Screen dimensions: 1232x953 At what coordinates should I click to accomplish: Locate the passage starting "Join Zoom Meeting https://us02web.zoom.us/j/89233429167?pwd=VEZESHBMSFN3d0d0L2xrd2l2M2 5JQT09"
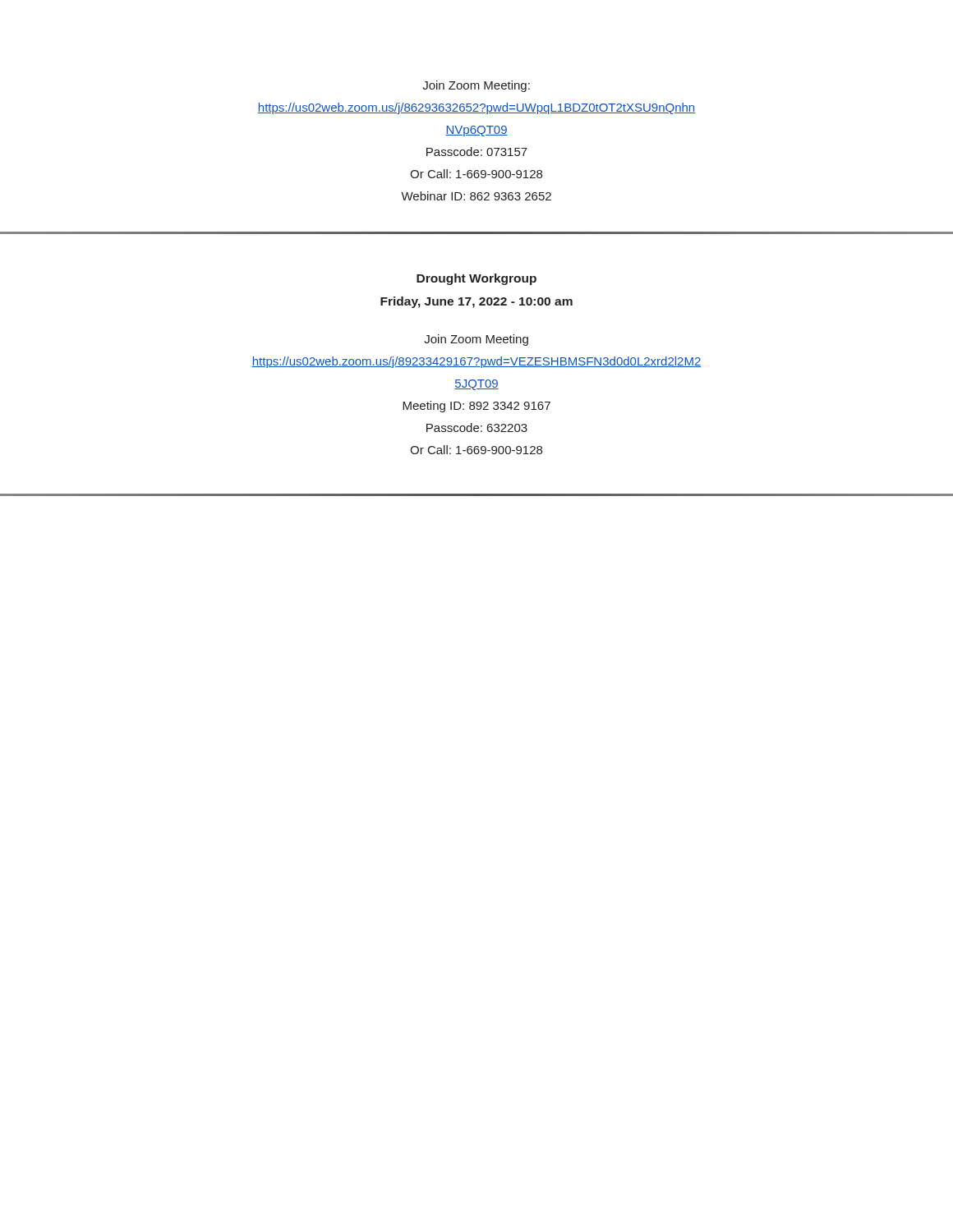[x=476, y=394]
